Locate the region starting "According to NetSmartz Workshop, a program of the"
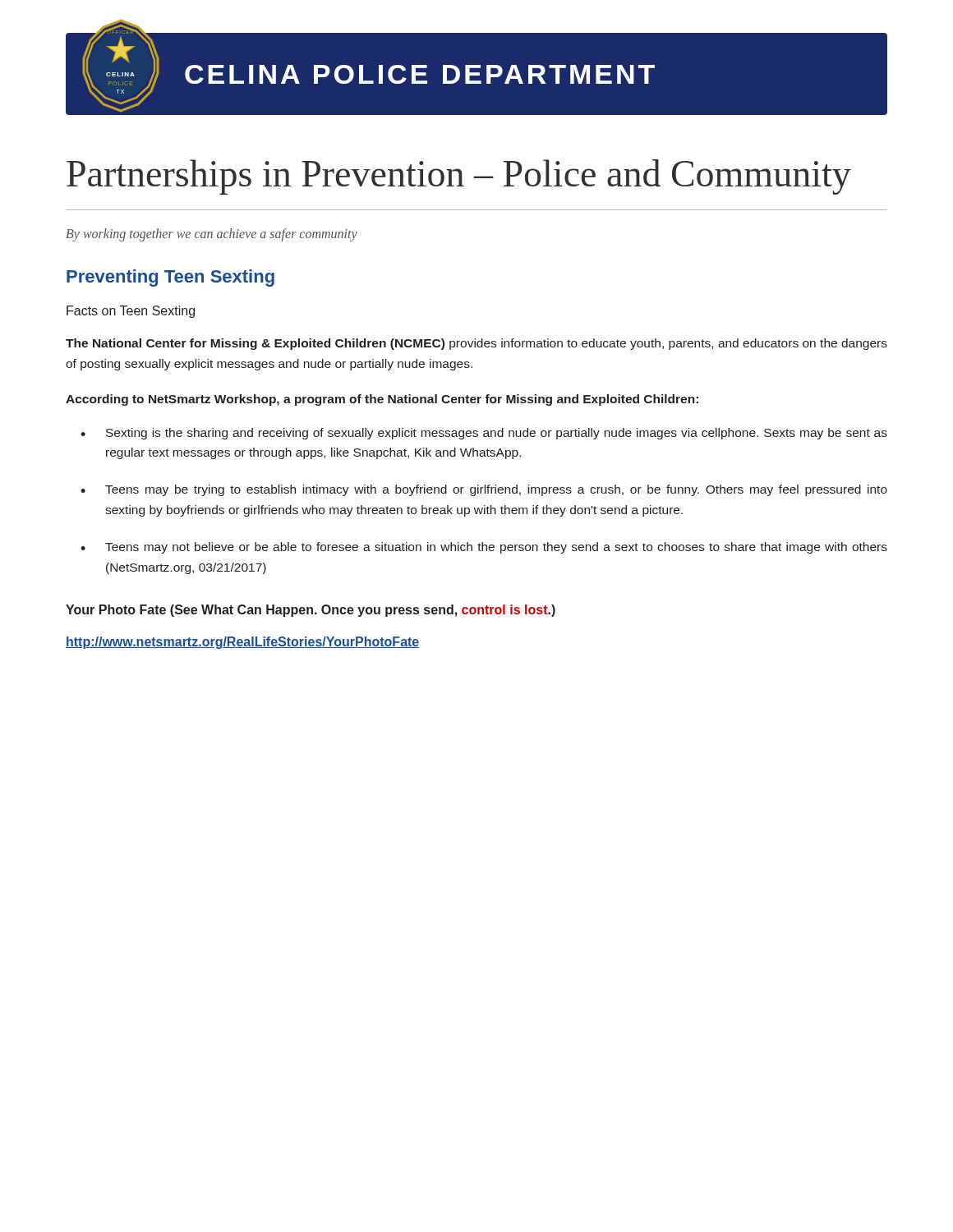 click(383, 399)
